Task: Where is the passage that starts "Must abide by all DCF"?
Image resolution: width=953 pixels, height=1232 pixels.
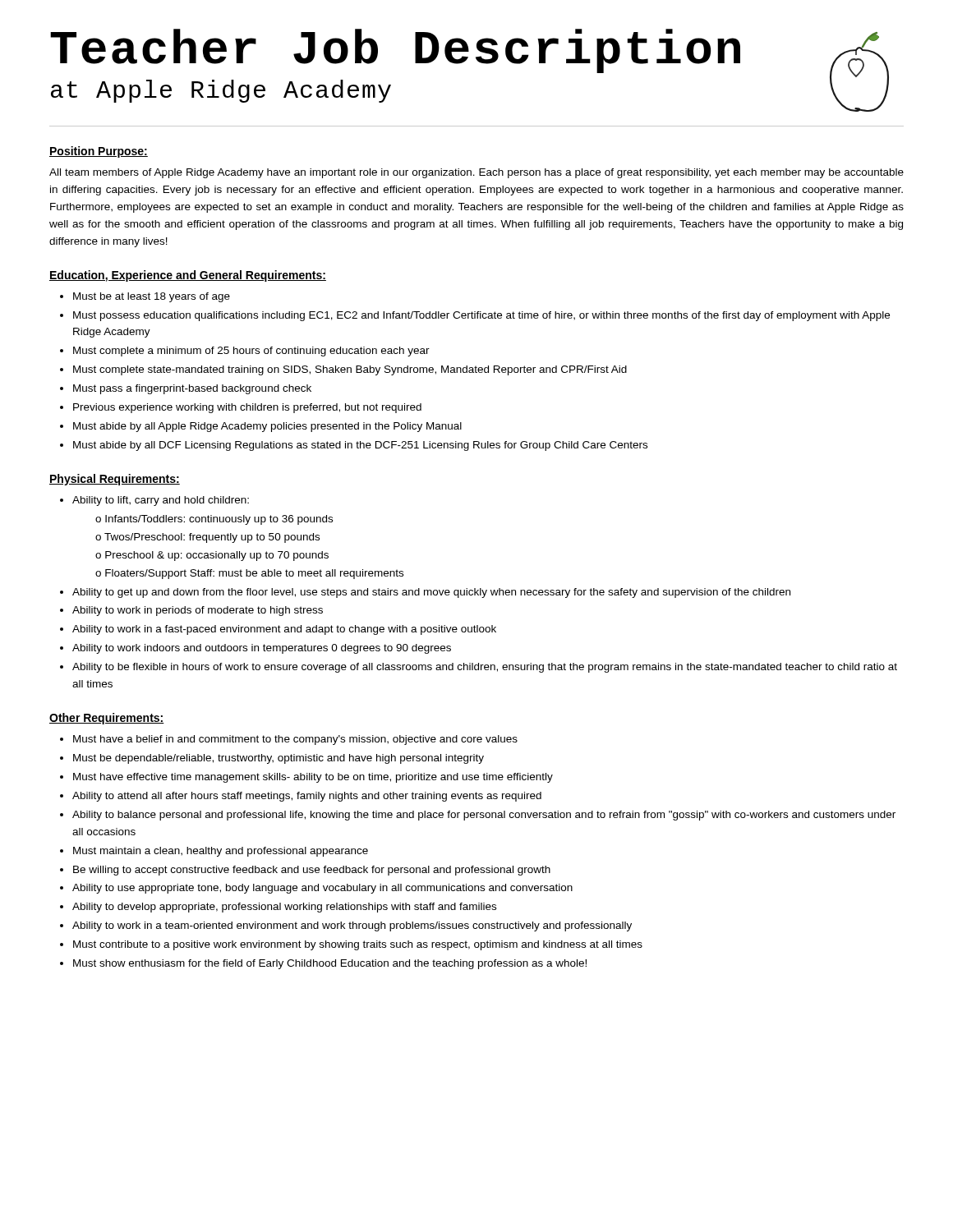Action: 488,446
